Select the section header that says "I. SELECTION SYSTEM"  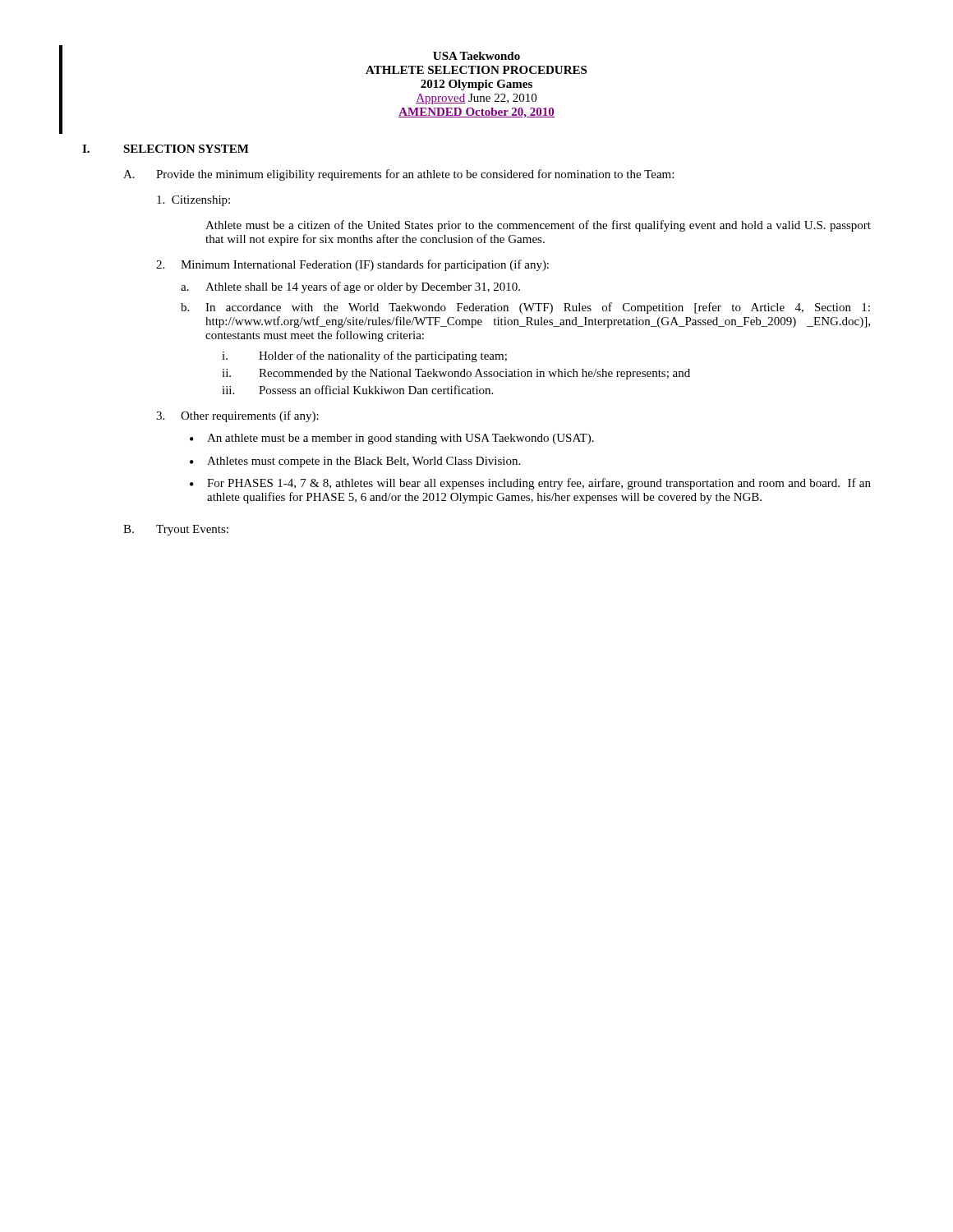pos(166,149)
